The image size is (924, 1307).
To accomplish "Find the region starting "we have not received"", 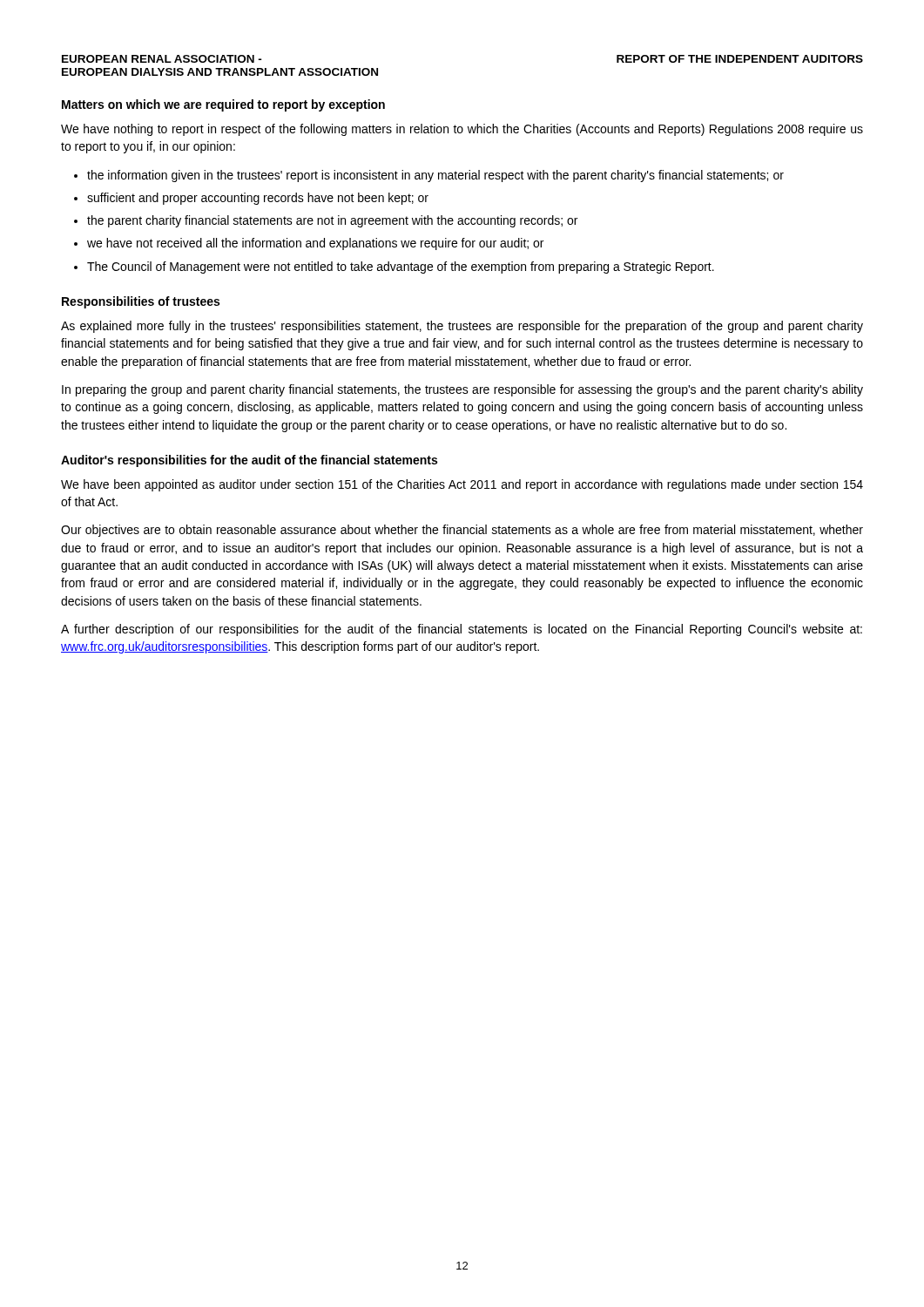I will [x=315, y=244].
